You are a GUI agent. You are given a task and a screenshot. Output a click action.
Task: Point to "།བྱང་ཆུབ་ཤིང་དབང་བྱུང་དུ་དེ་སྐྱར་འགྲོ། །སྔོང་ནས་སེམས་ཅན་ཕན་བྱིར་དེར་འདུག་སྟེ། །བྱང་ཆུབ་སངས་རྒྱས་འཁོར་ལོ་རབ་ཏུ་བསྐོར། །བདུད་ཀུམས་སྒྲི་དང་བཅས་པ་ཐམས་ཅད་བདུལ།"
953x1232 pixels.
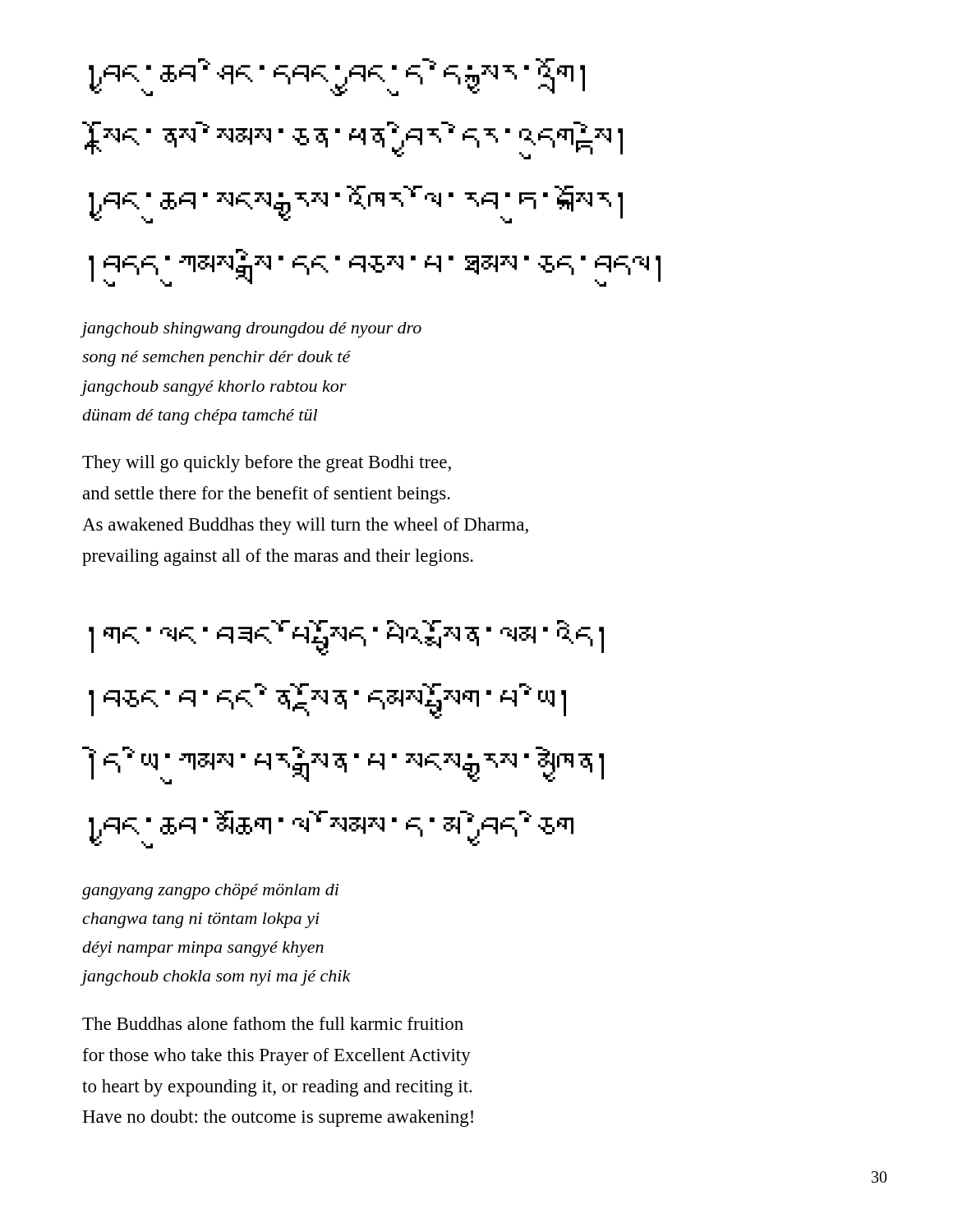pos(444,174)
